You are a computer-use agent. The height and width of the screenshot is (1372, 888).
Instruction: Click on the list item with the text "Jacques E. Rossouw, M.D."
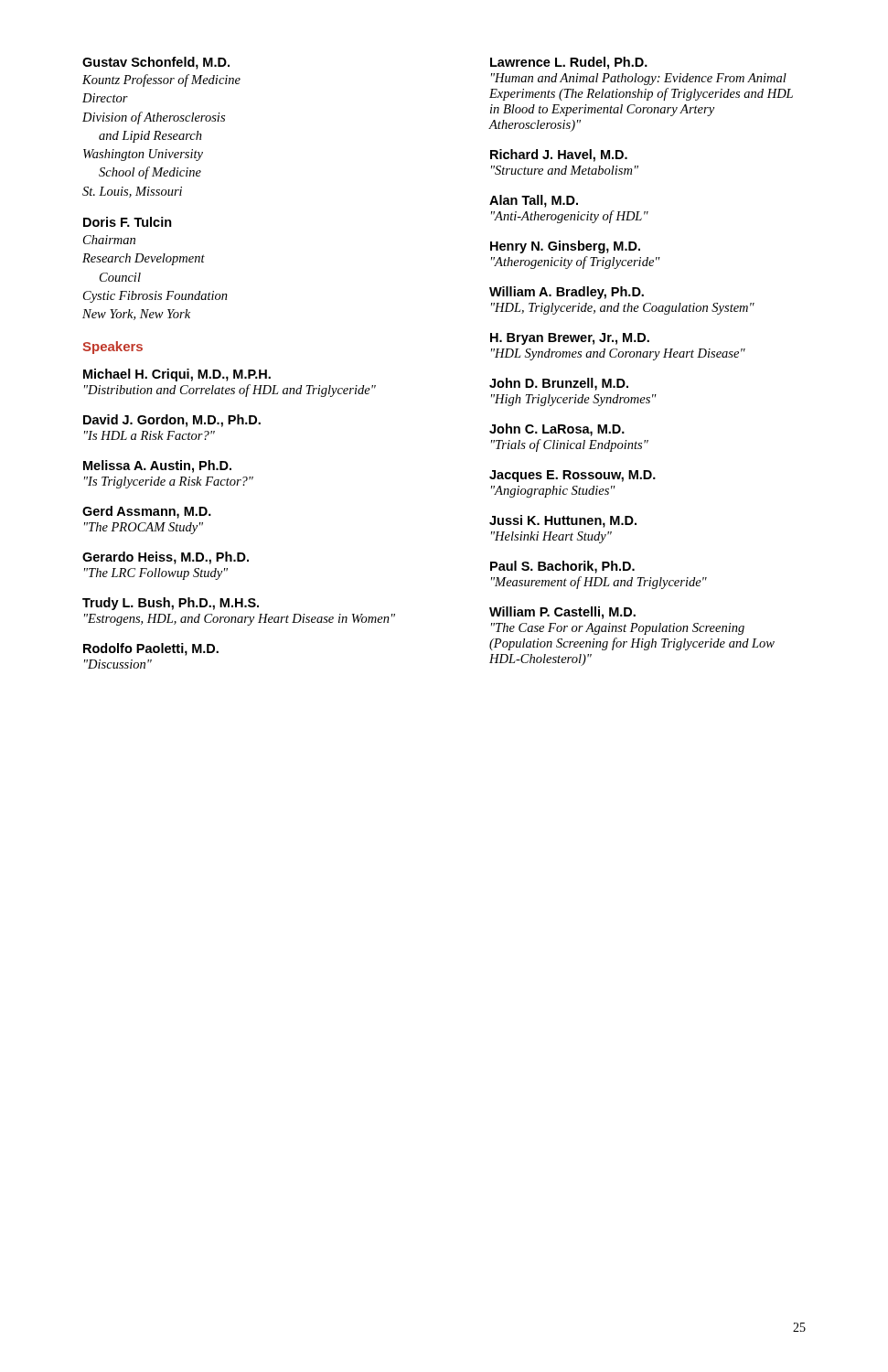(x=647, y=483)
